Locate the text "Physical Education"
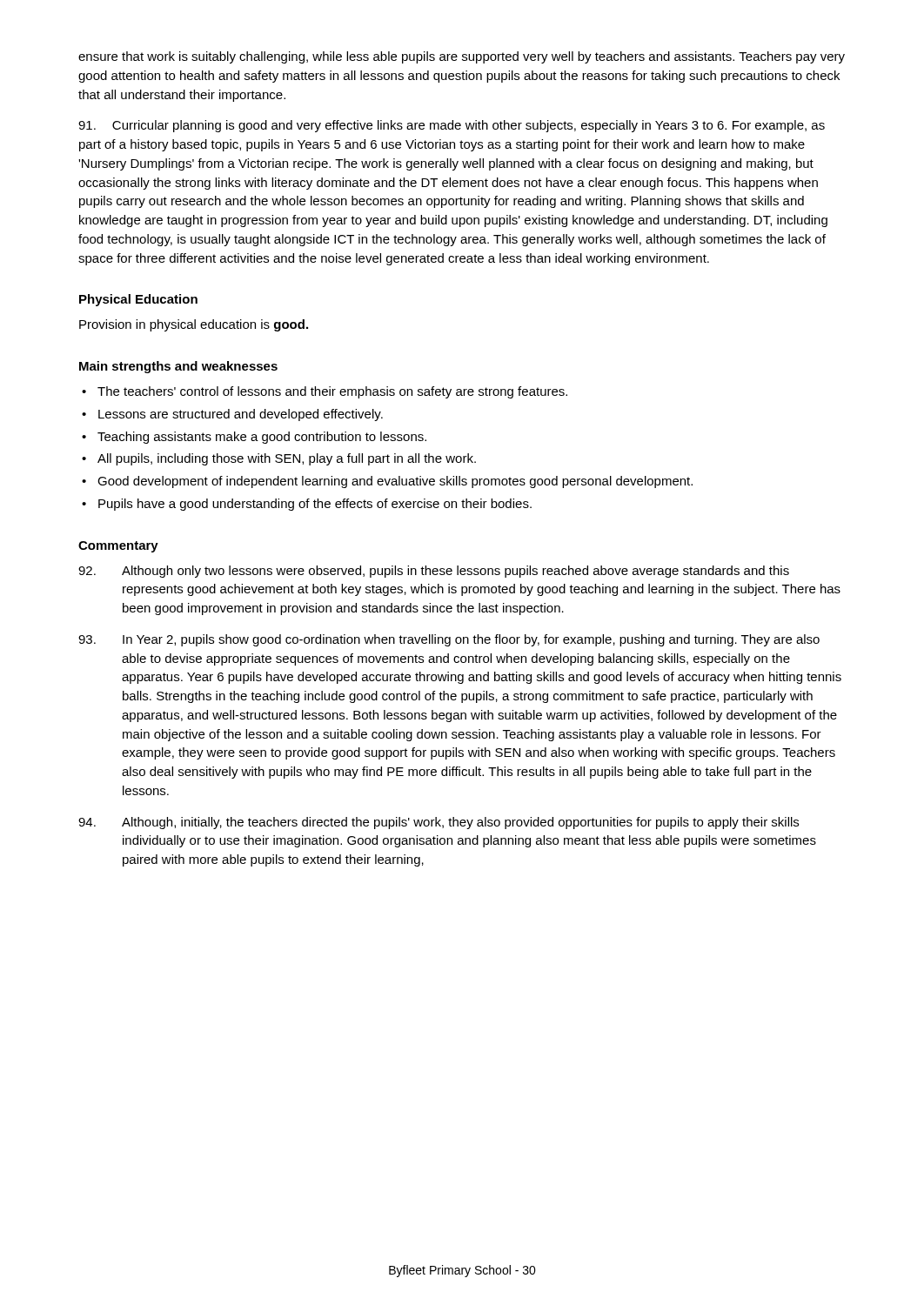This screenshot has height=1305, width=924. click(x=138, y=299)
